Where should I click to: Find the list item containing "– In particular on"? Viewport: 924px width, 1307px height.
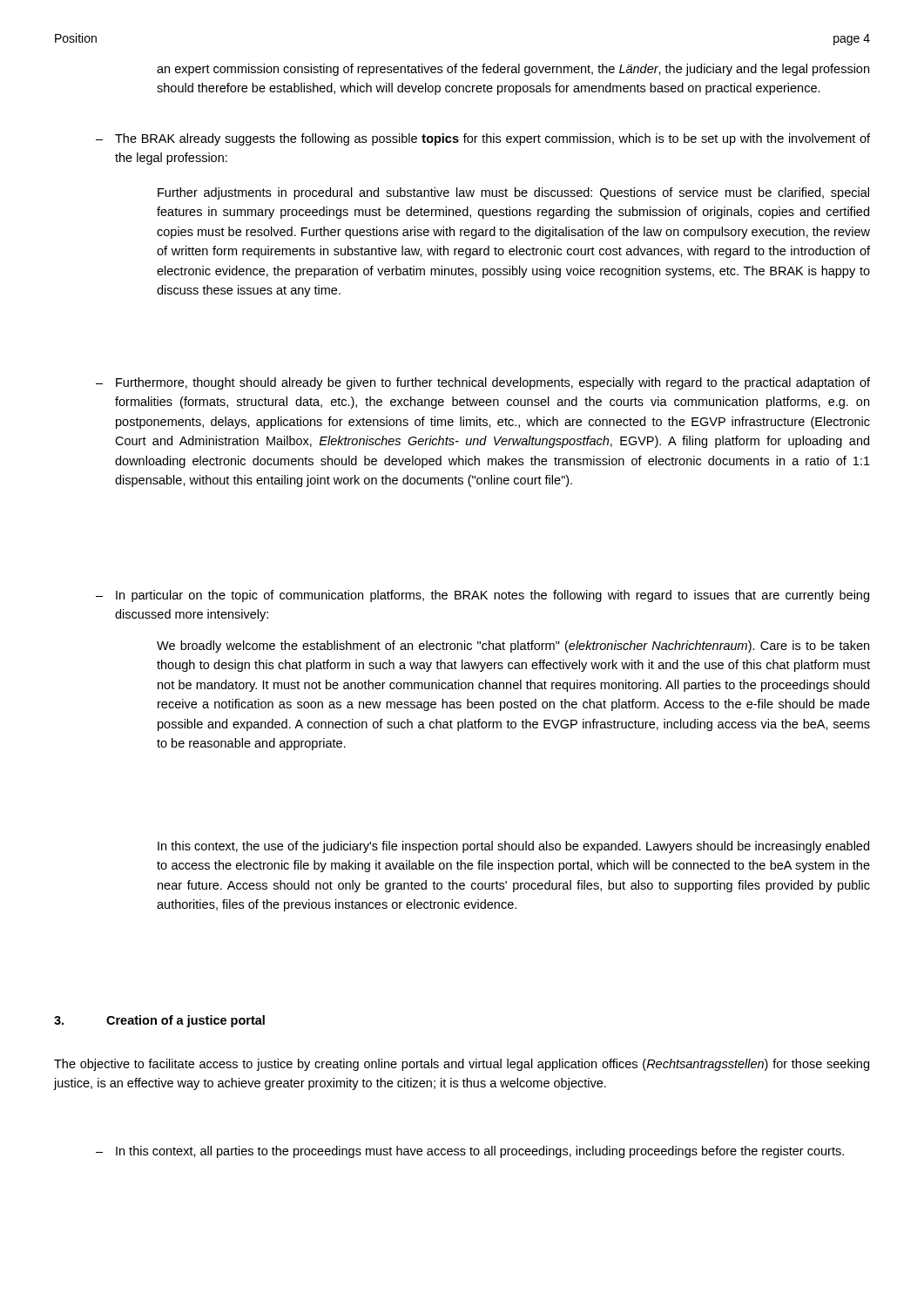(483, 605)
